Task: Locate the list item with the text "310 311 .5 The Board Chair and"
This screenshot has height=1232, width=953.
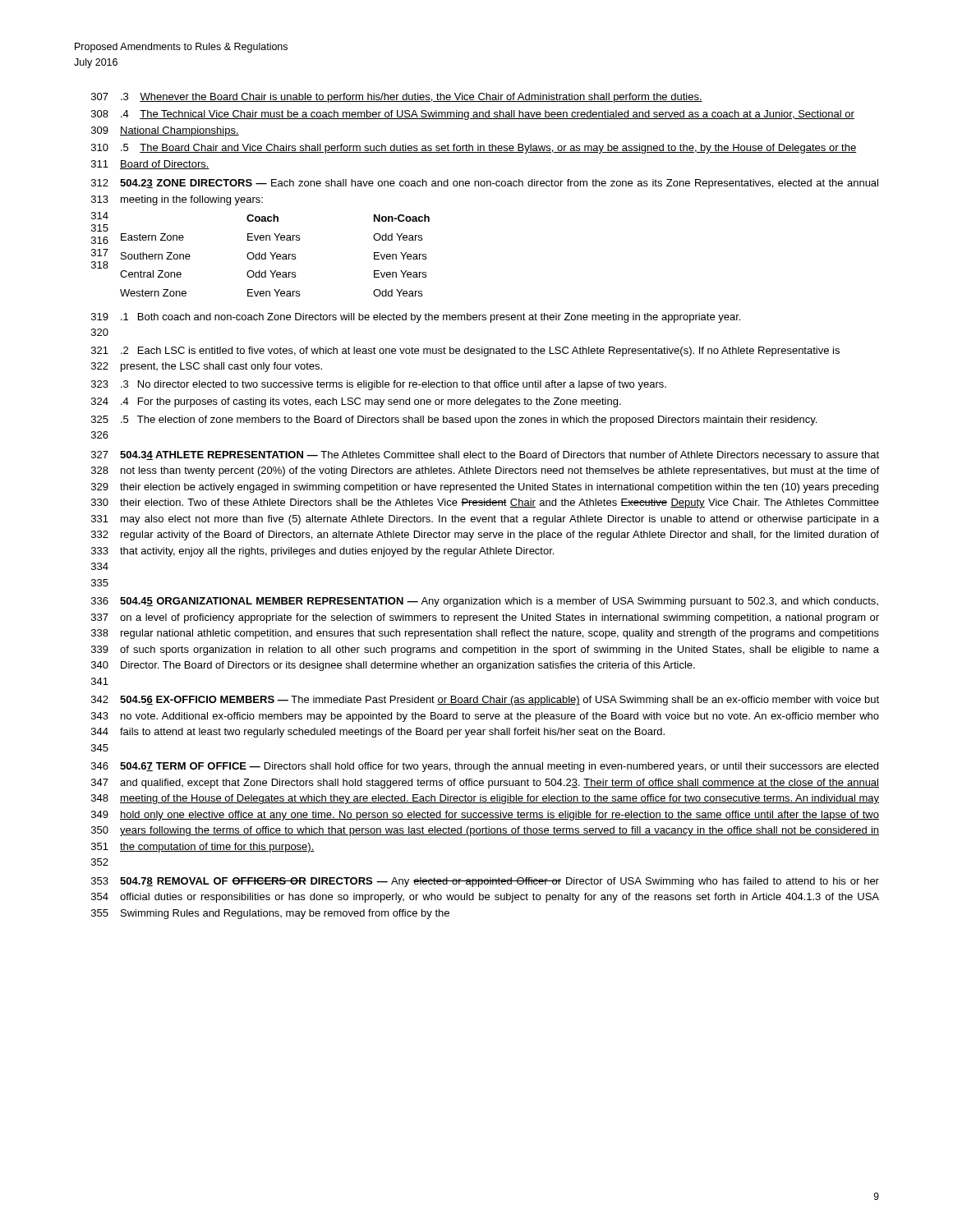Action: 476,156
